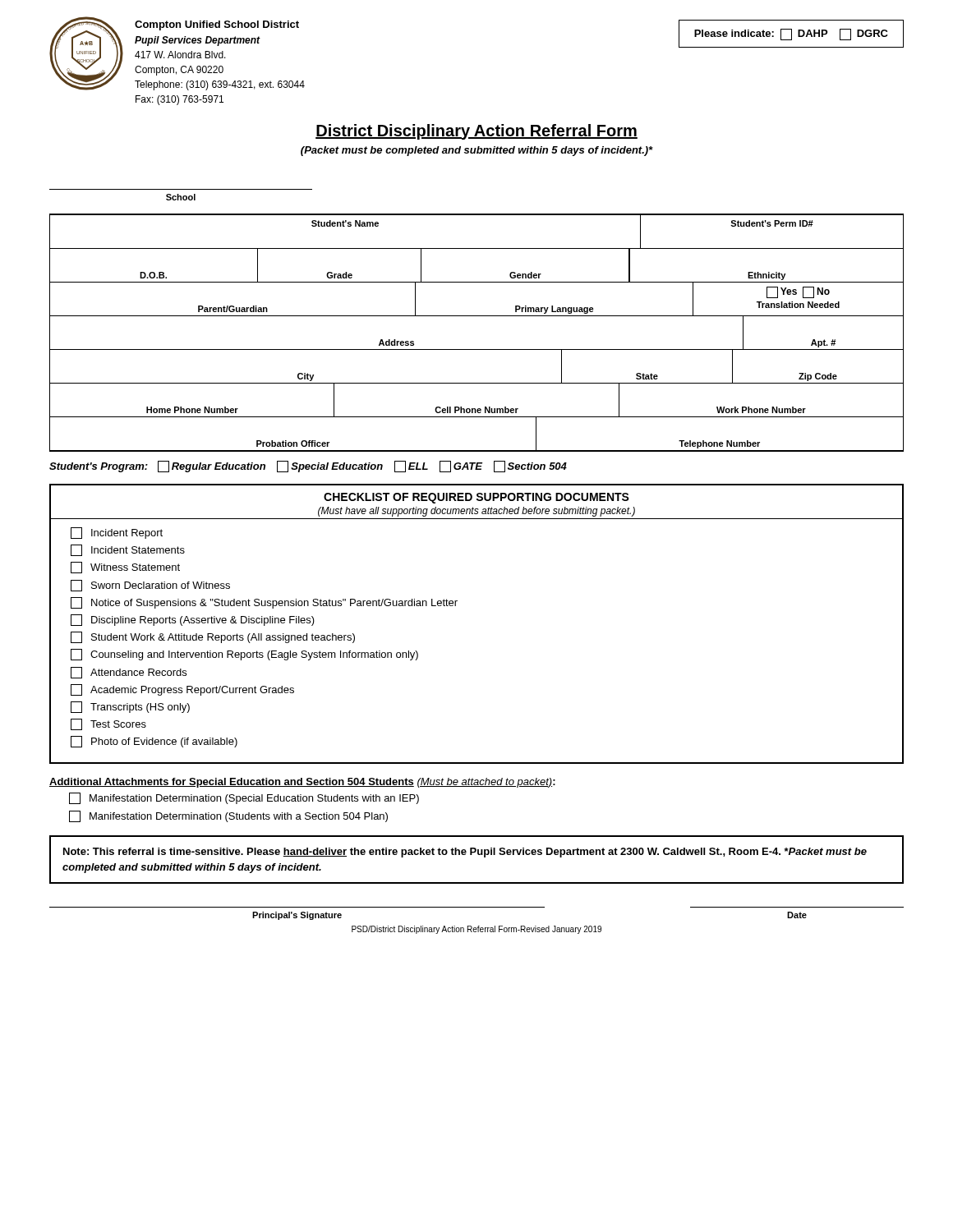Find the region starting "Attendance Records"

coord(129,672)
